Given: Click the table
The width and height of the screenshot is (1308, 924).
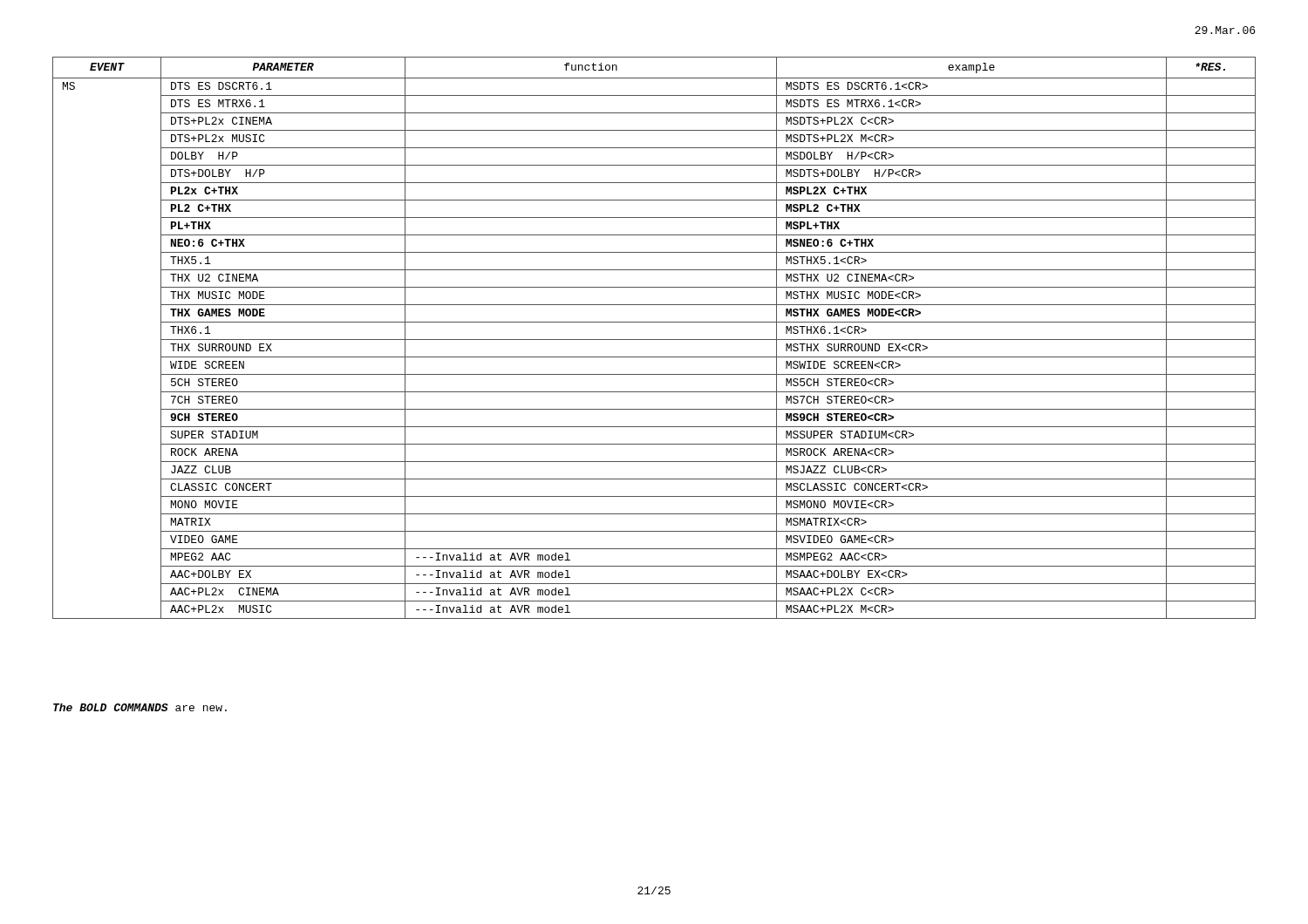Looking at the screenshot, I should [654, 338].
